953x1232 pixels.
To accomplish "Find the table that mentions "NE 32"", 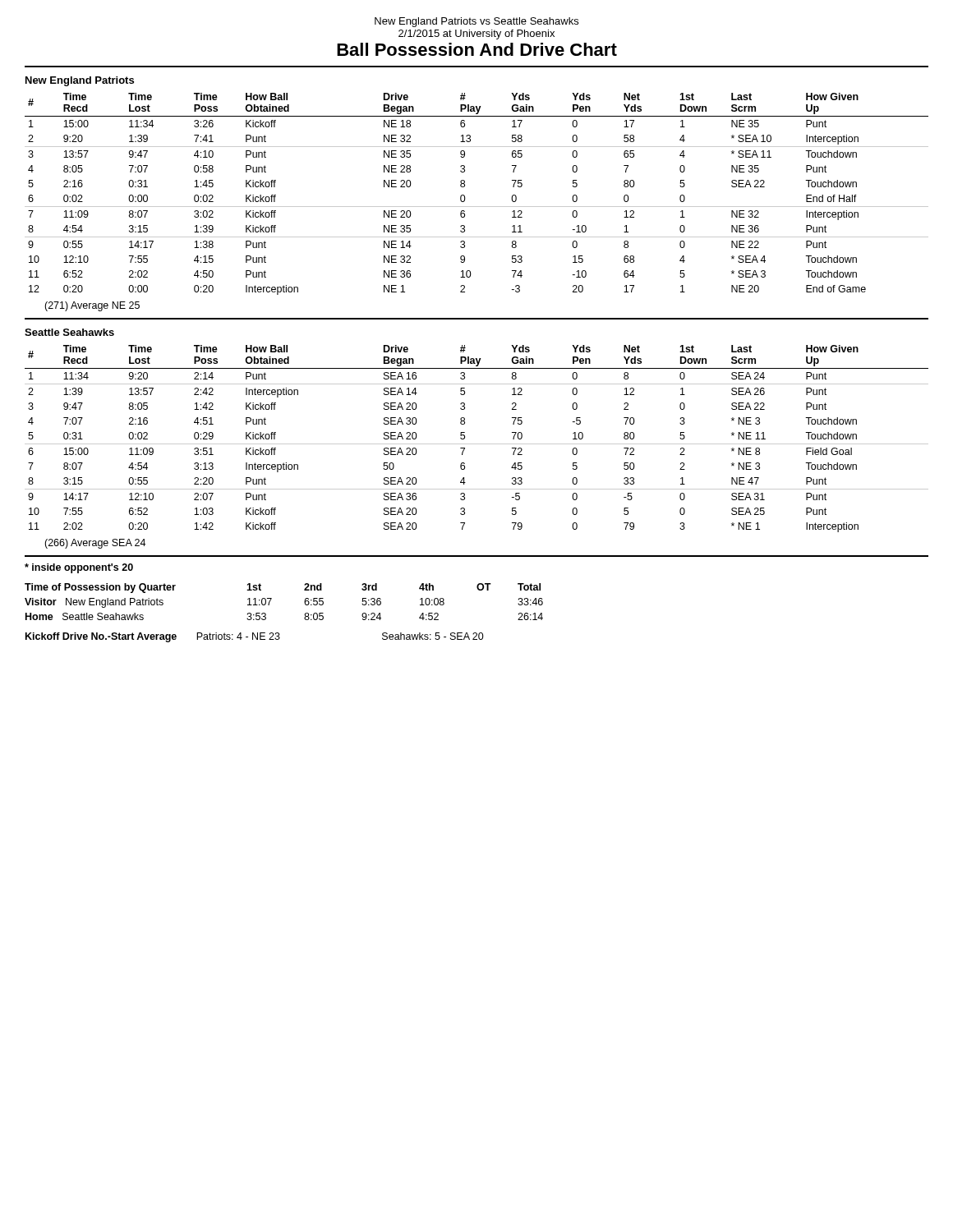I will pos(476,193).
